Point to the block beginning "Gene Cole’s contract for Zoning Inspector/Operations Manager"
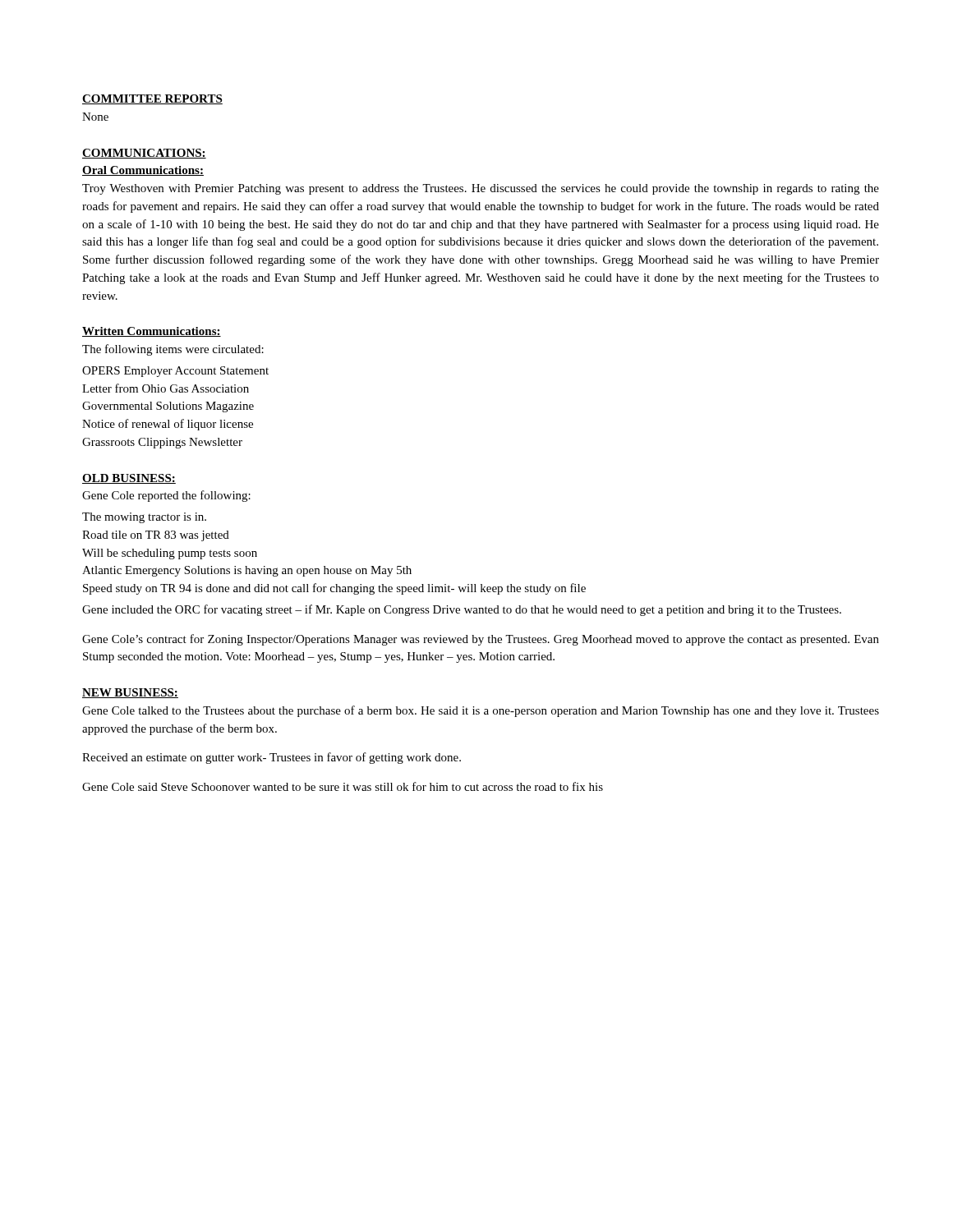The height and width of the screenshot is (1232, 953). (x=481, y=648)
